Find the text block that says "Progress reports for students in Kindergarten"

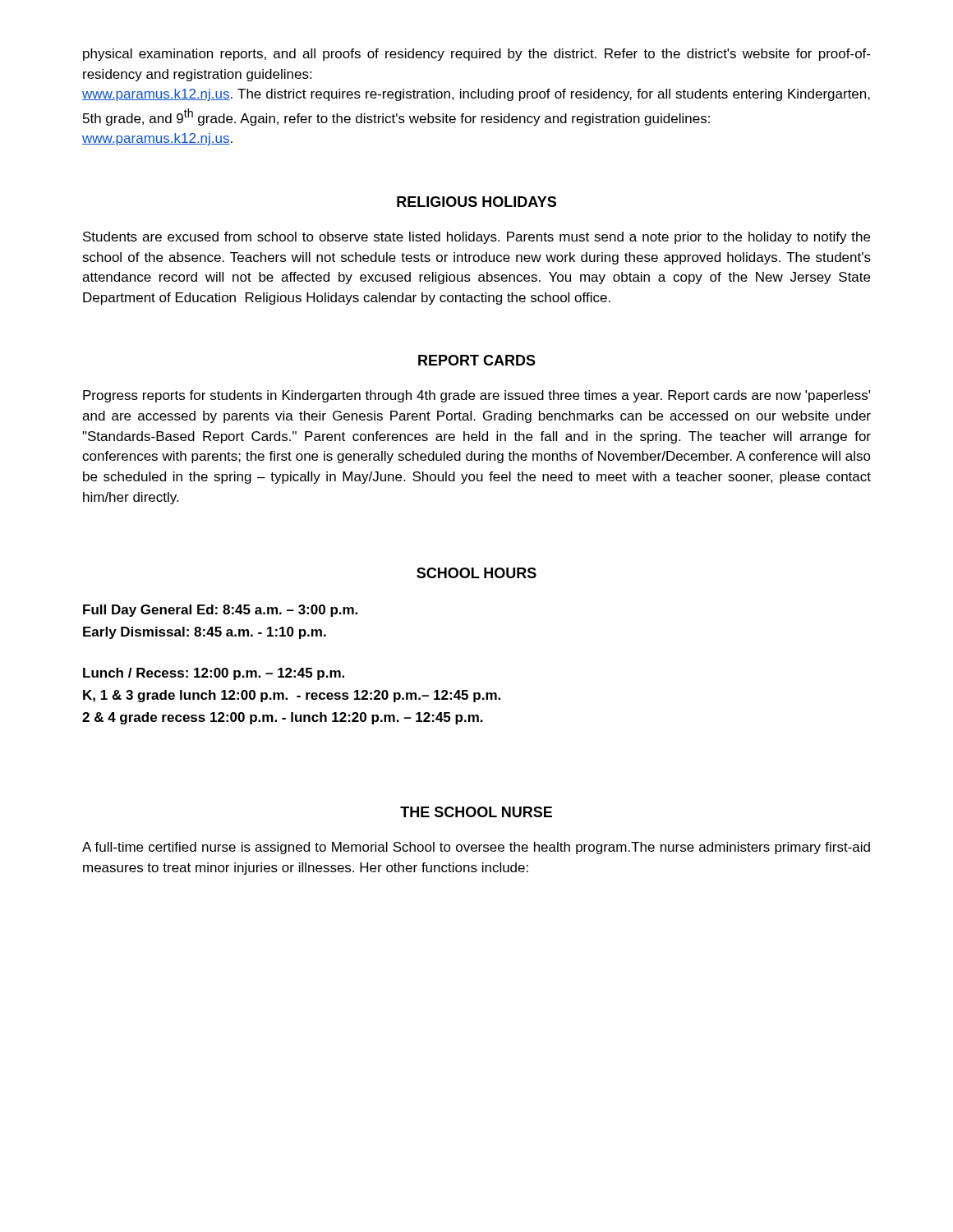pyautogui.click(x=476, y=446)
